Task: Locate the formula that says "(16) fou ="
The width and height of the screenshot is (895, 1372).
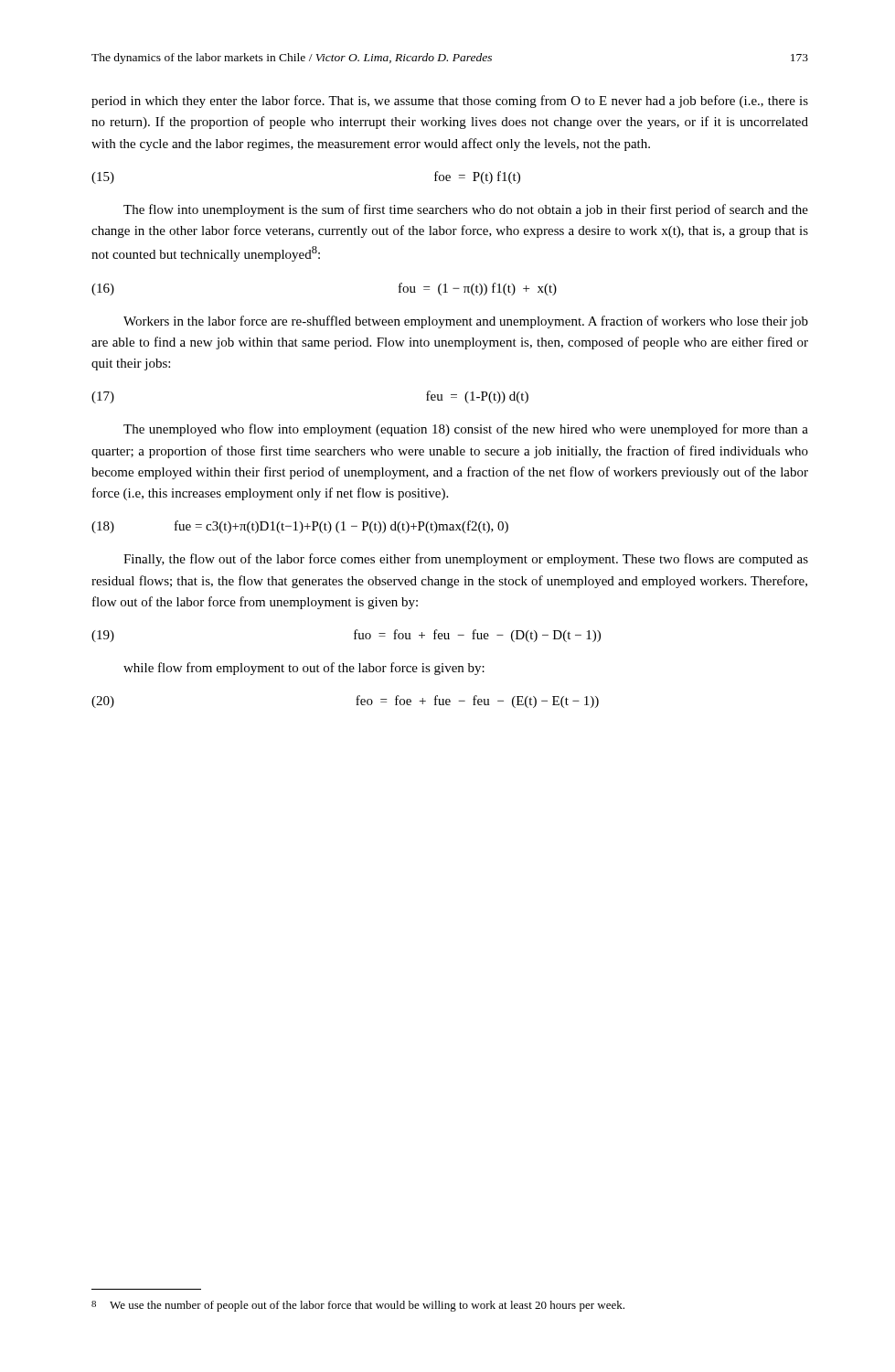Action: click(450, 288)
